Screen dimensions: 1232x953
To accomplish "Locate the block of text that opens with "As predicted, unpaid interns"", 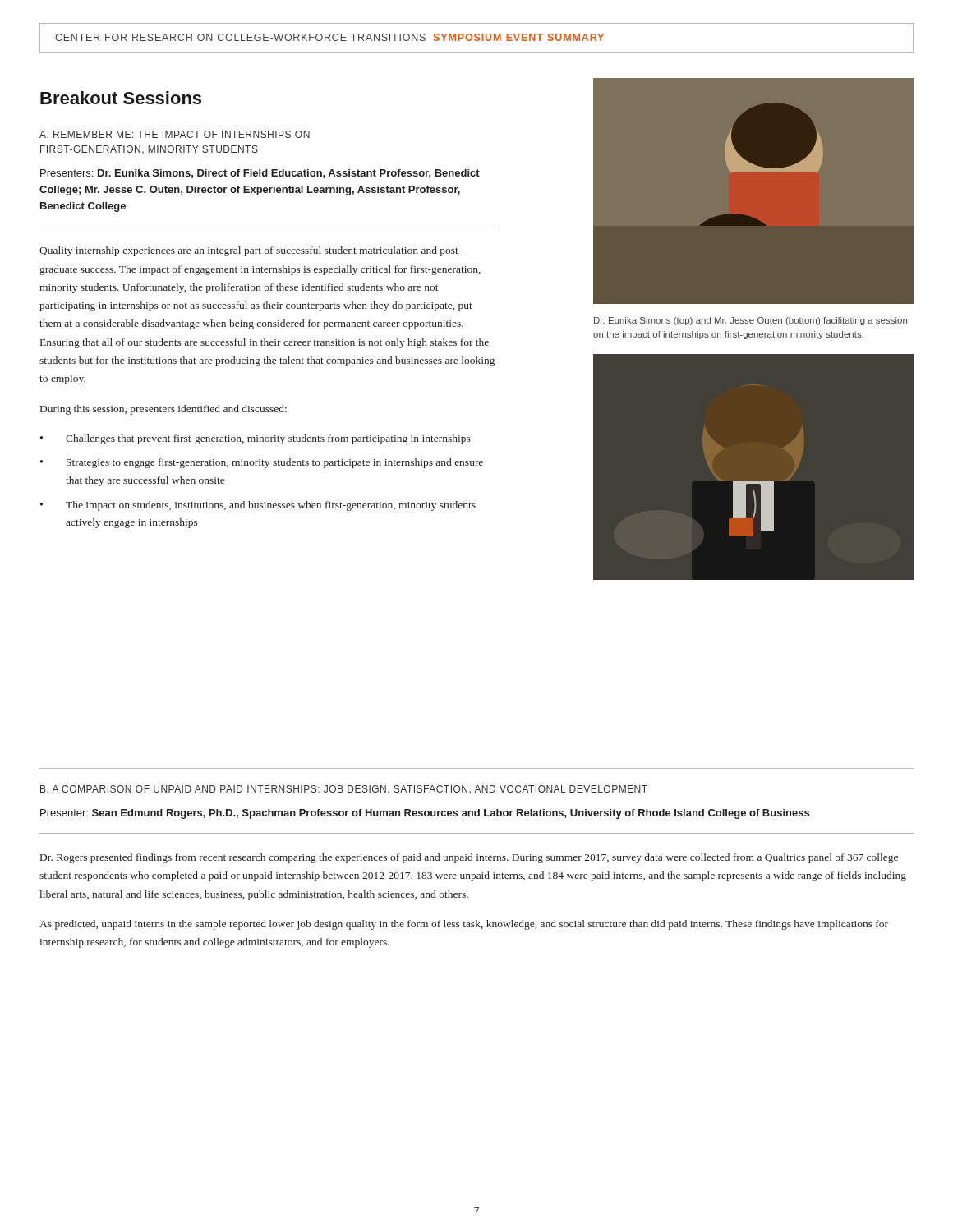I will point(464,933).
